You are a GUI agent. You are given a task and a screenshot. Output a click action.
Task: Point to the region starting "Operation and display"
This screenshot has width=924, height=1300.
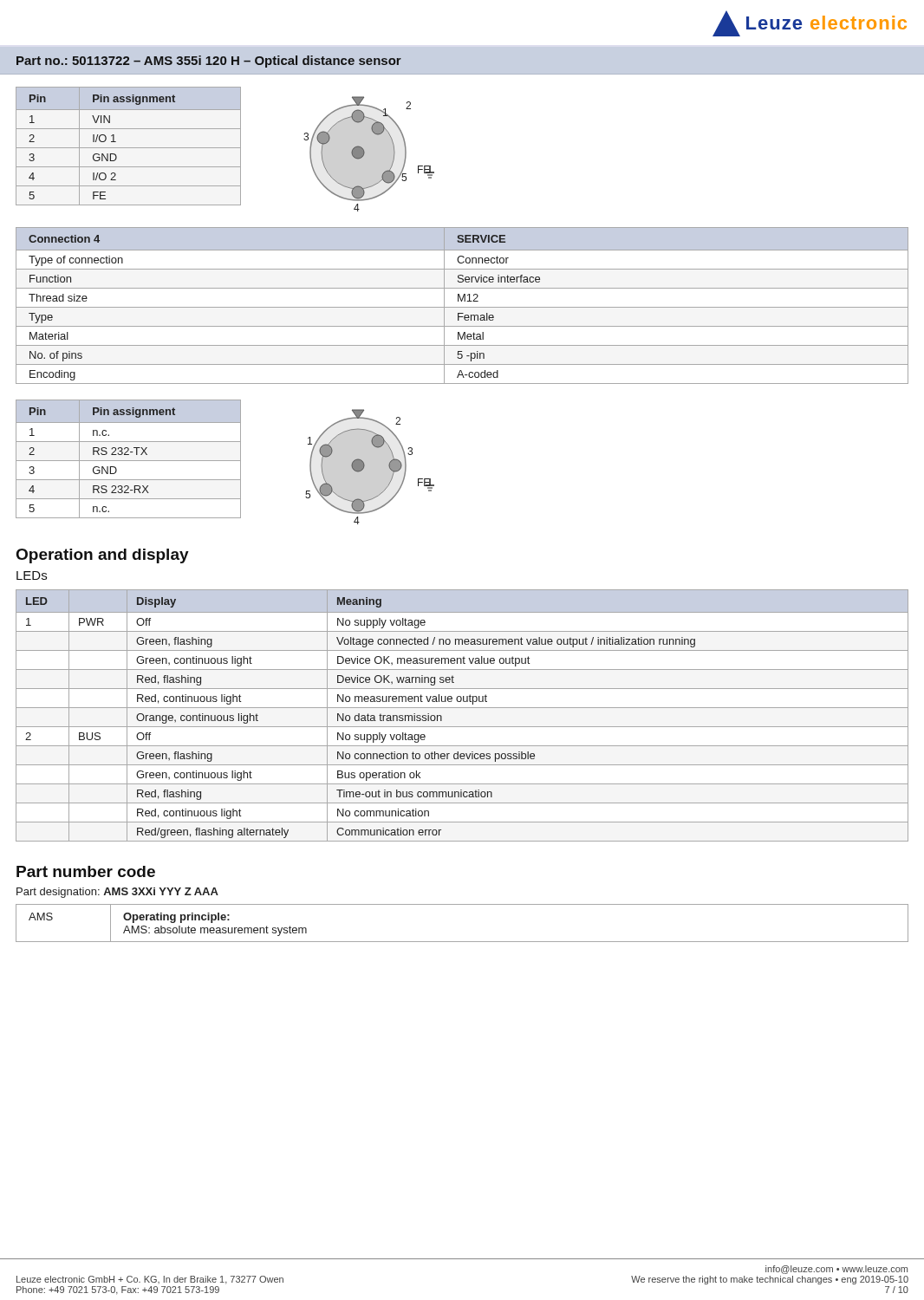102,554
